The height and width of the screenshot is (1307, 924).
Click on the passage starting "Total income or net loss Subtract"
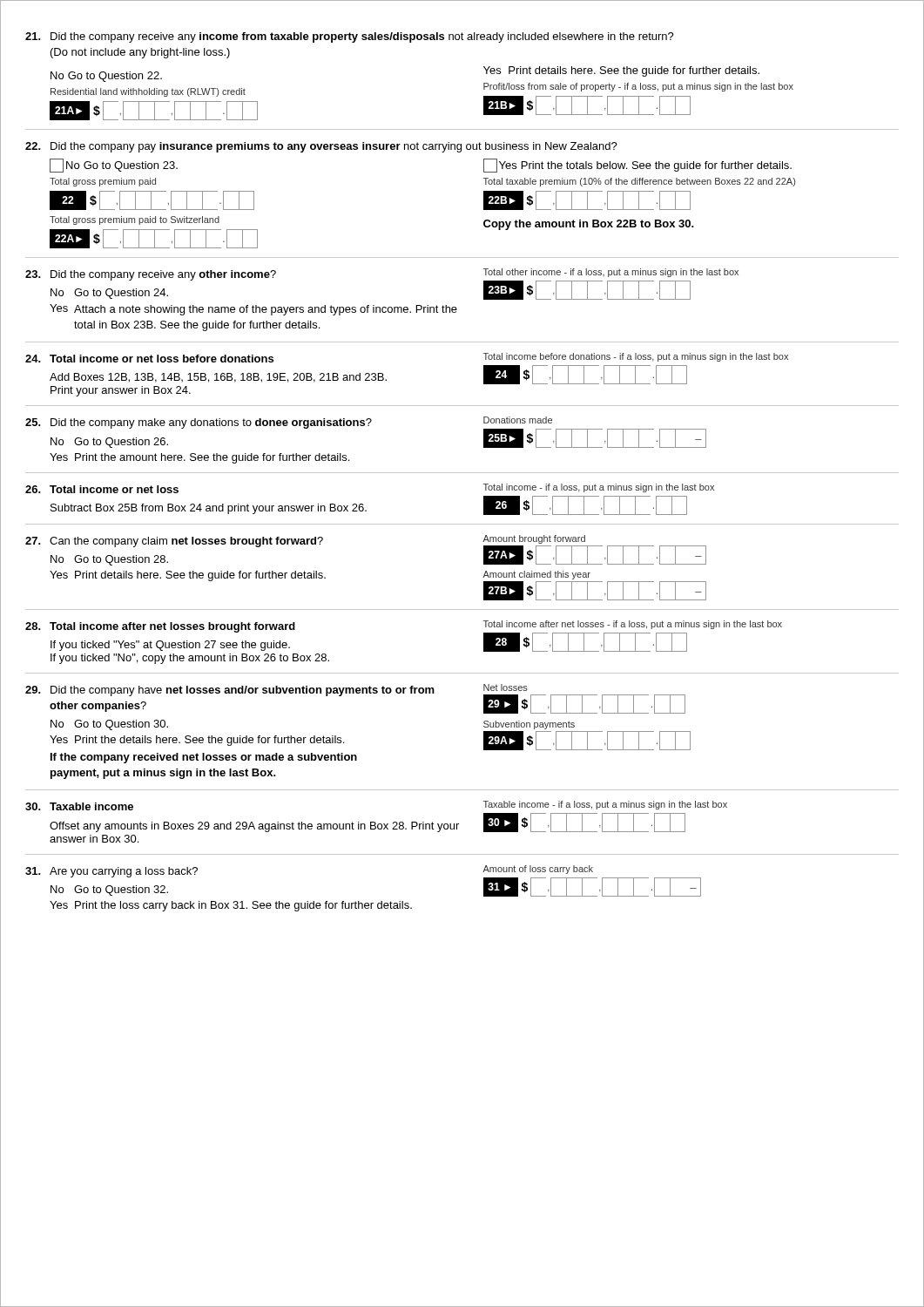pyautogui.click(x=99, y=488)
